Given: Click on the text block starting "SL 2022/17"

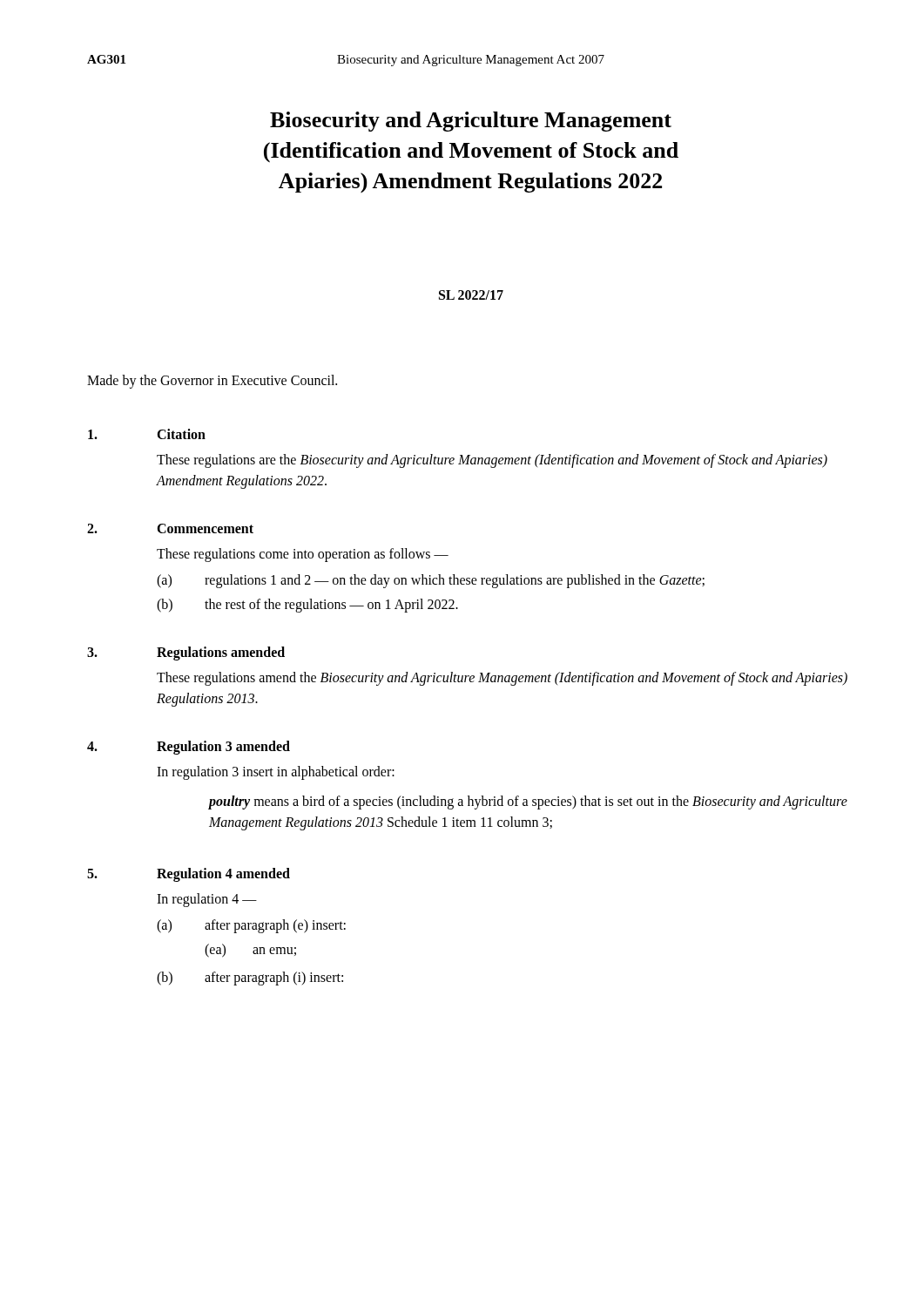Looking at the screenshot, I should [471, 295].
